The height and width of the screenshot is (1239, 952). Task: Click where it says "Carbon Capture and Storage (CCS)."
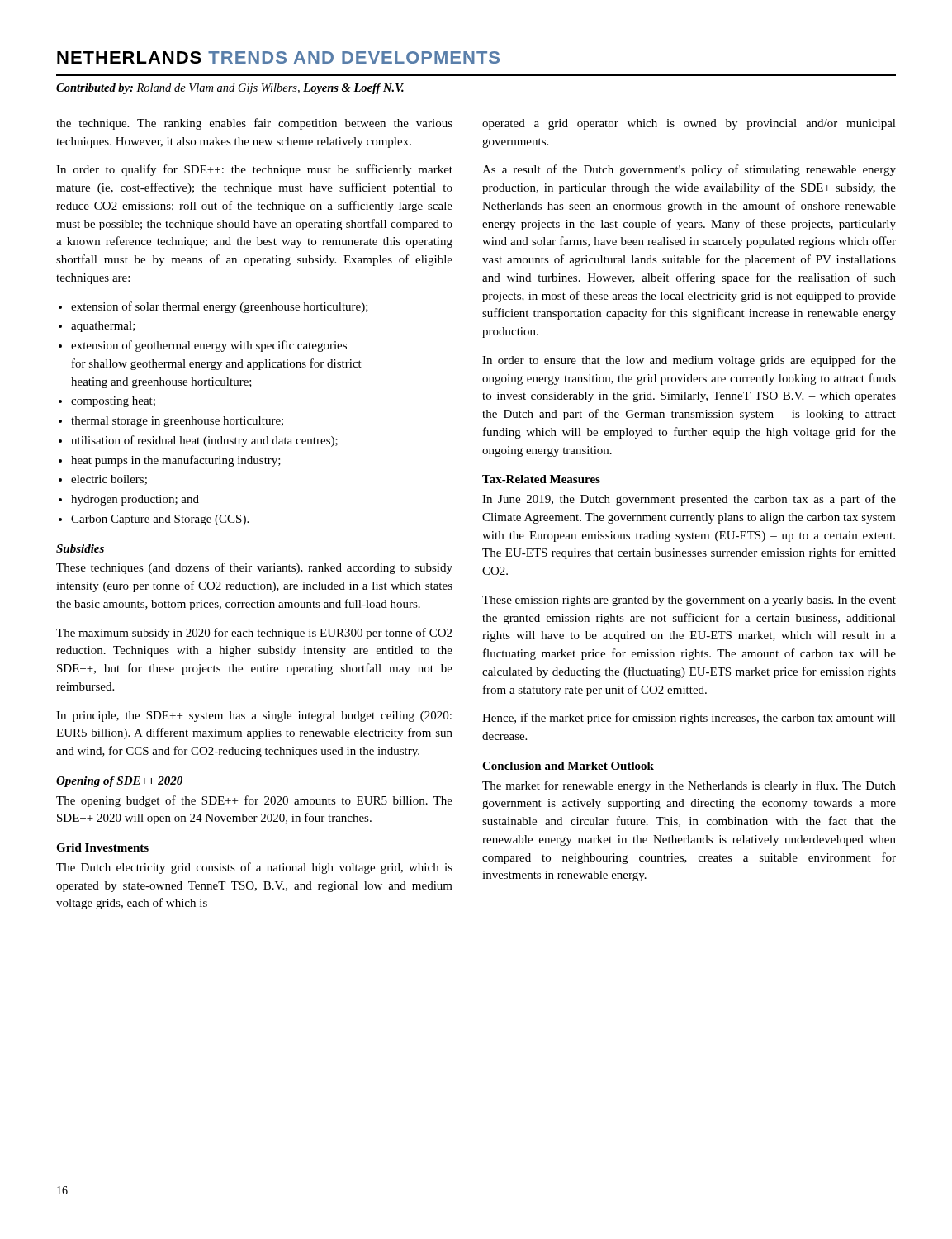point(160,519)
